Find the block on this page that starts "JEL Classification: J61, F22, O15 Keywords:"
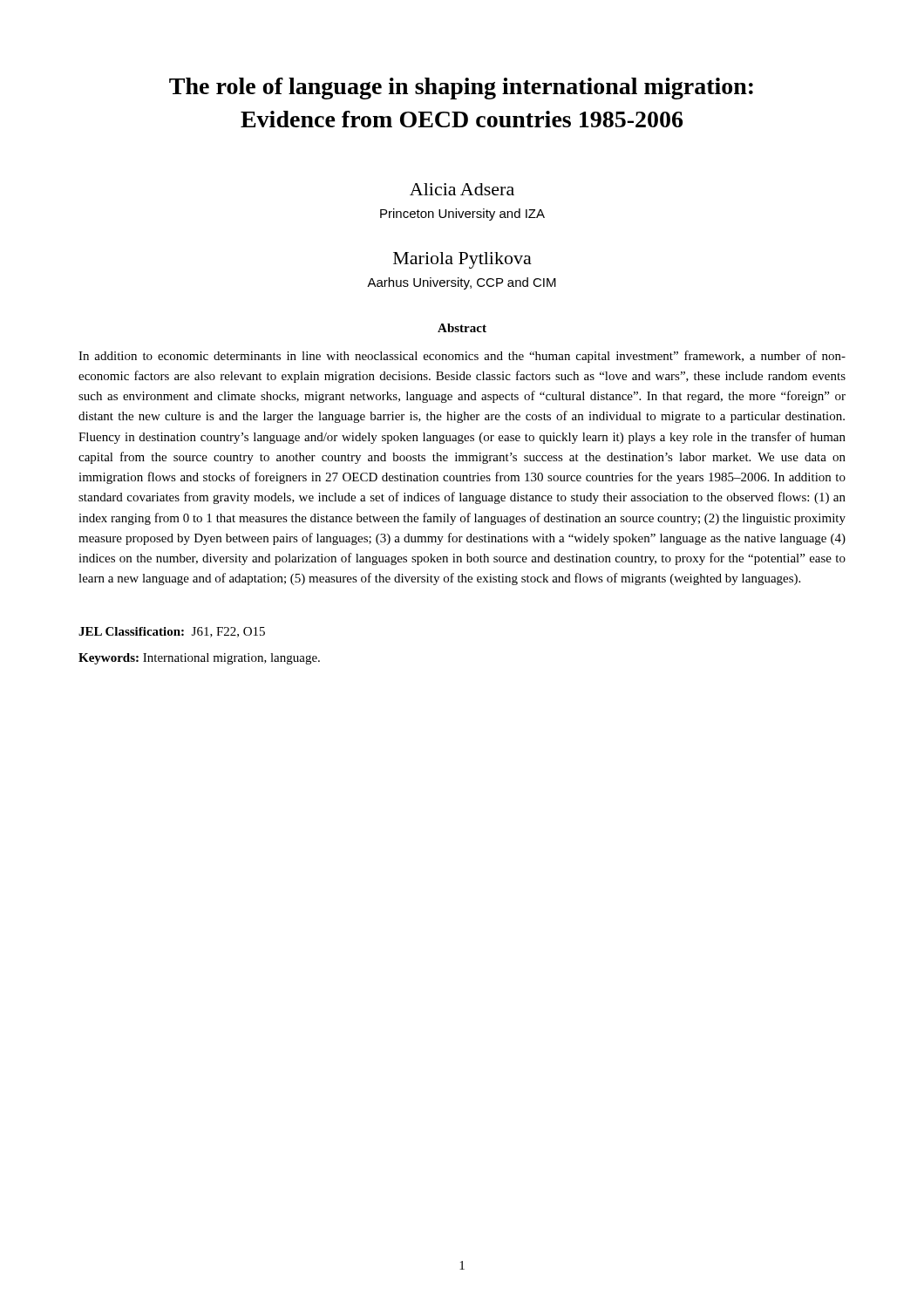This screenshot has width=924, height=1308. click(x=172, y=632)
